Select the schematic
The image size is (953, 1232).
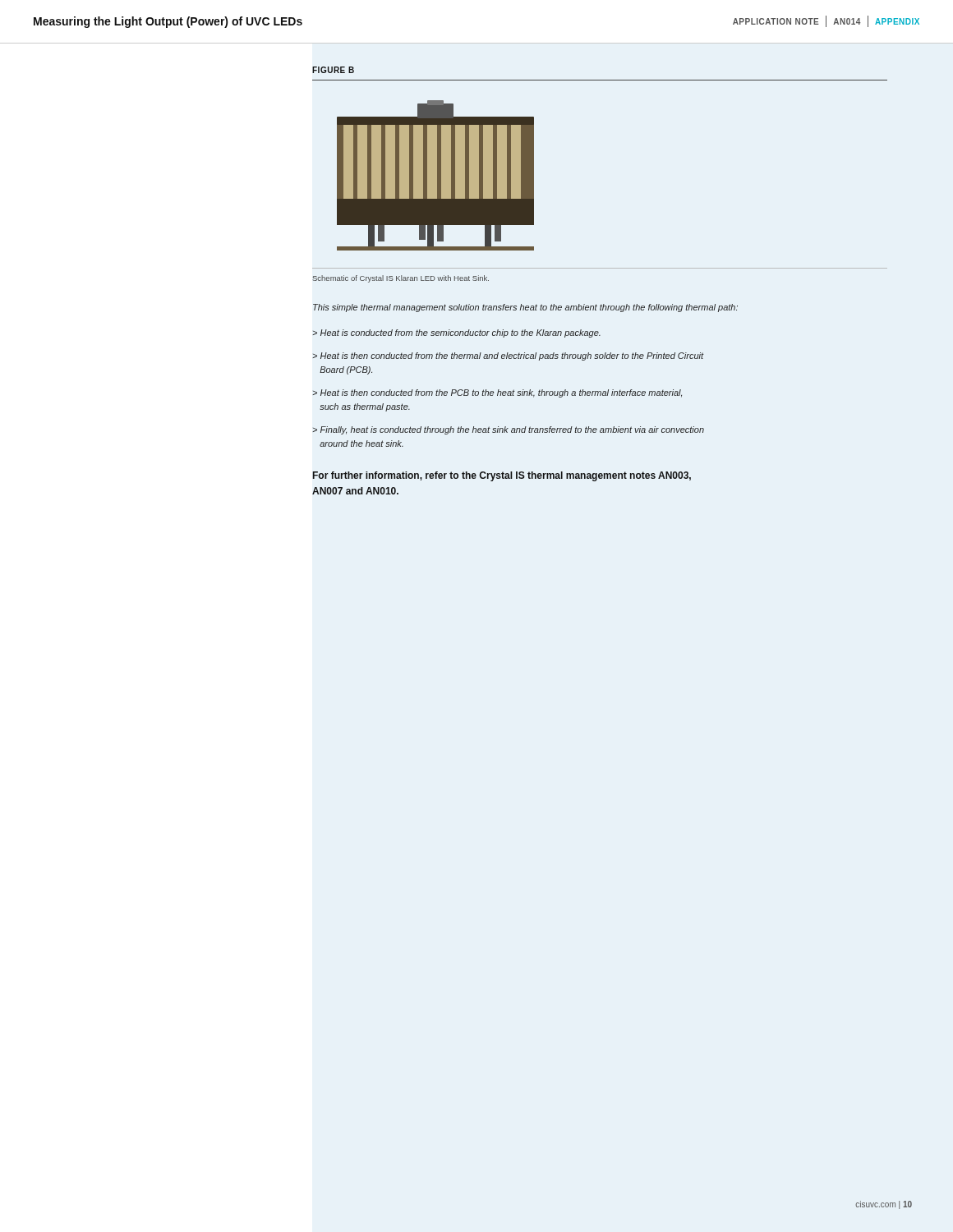pos(600,175)
